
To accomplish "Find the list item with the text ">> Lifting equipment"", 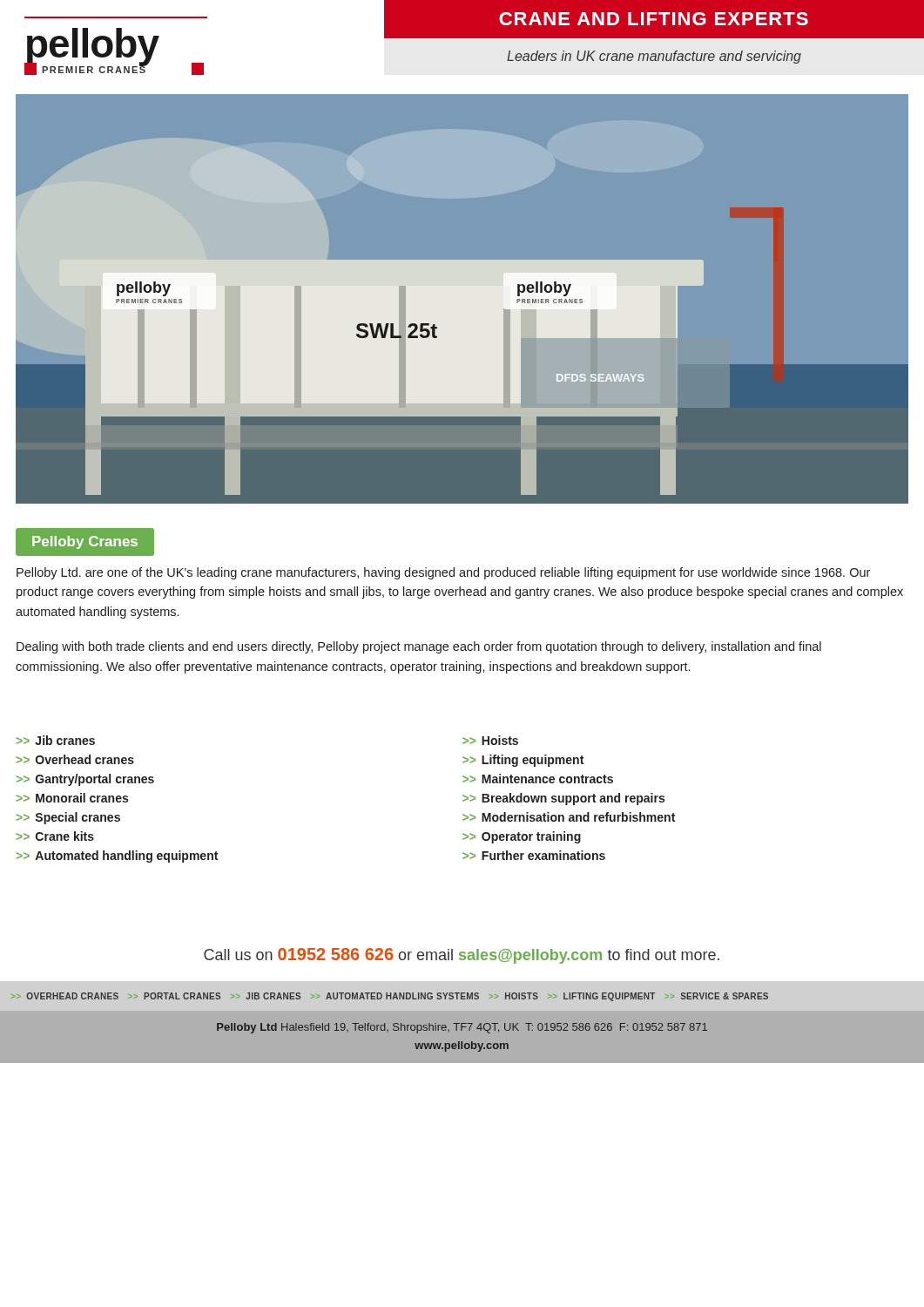I will pos(523,760).
